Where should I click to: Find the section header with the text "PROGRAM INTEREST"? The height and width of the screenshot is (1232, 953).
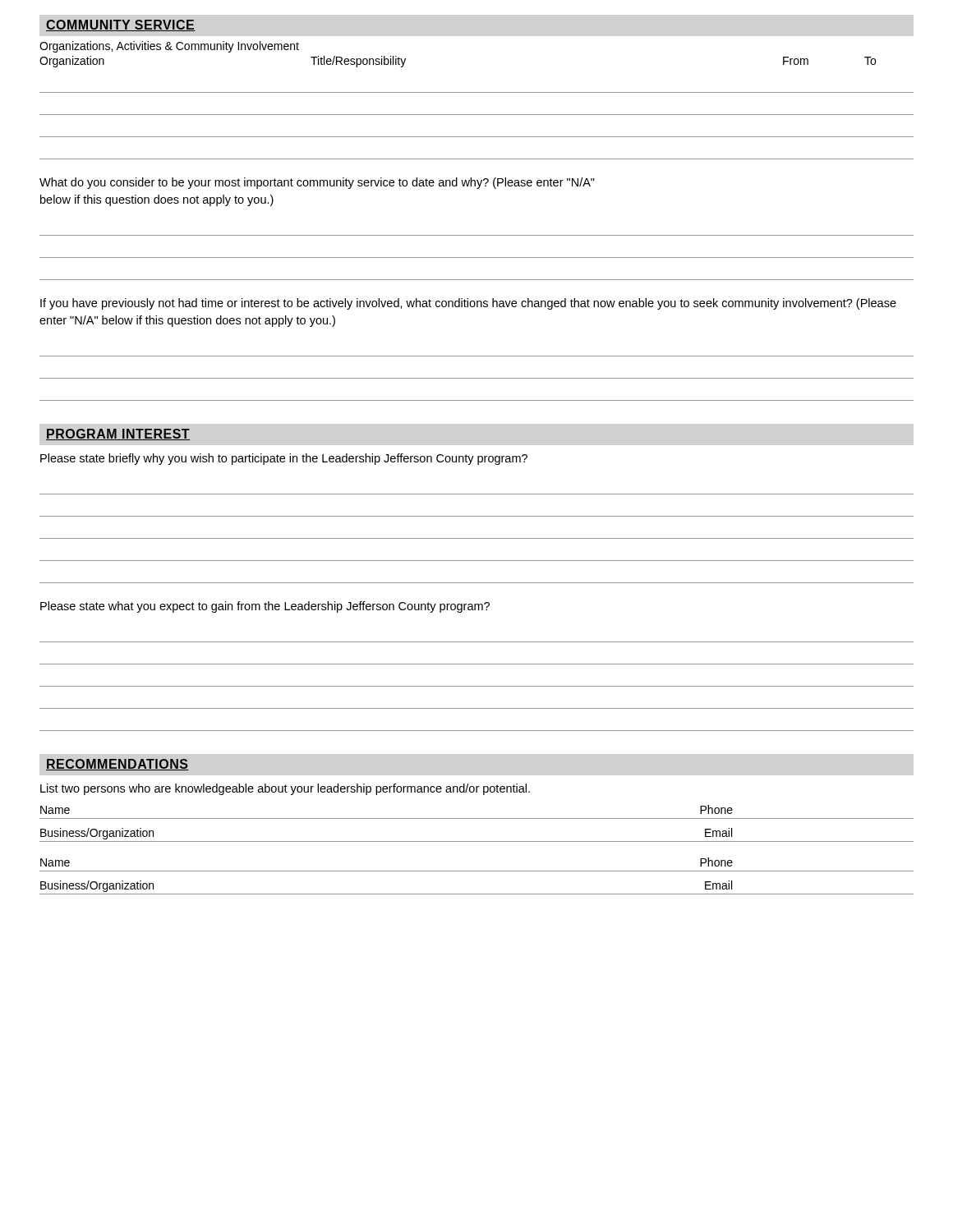tap(118, 434)
